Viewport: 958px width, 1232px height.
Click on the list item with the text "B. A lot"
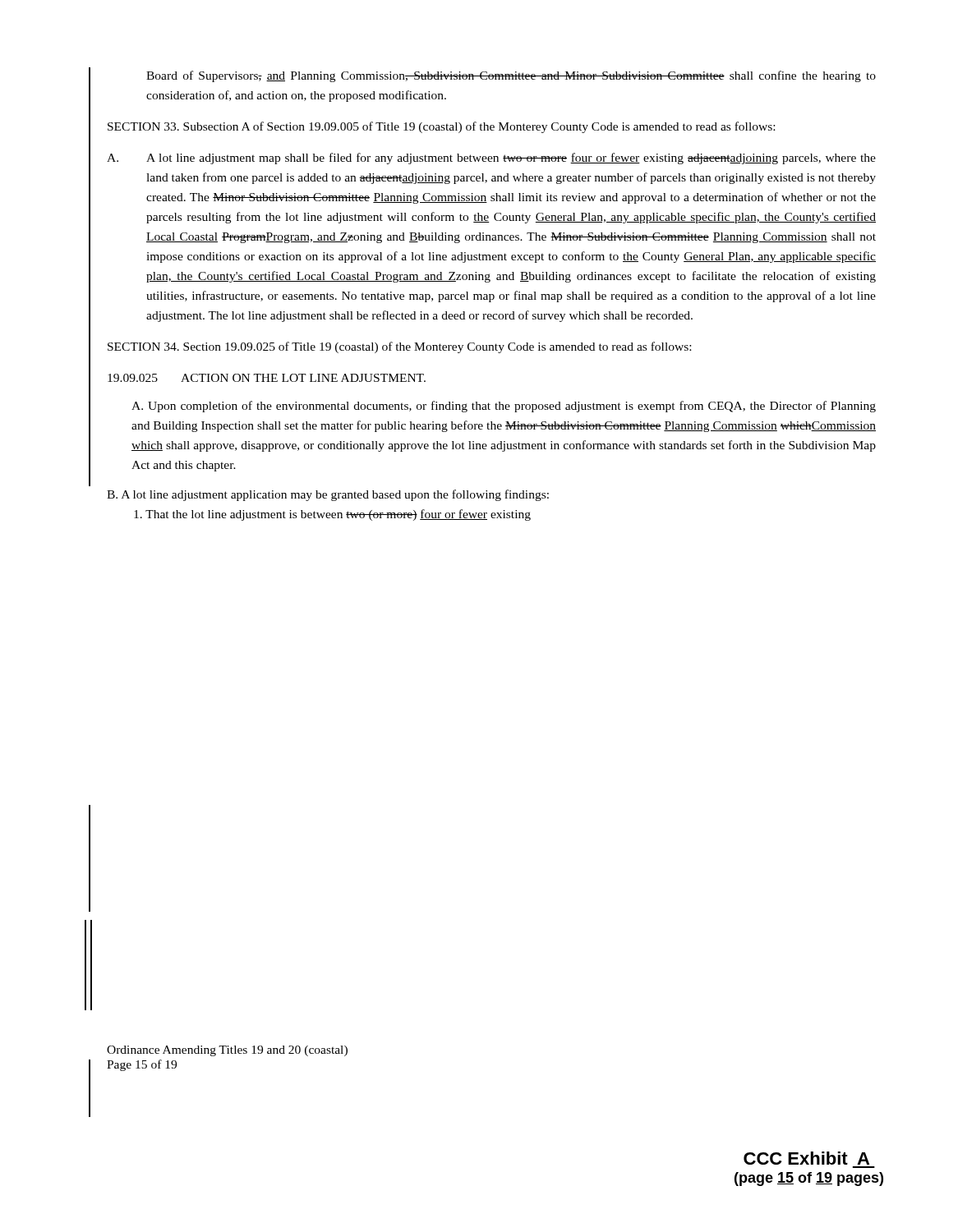[x=491, y=506]
